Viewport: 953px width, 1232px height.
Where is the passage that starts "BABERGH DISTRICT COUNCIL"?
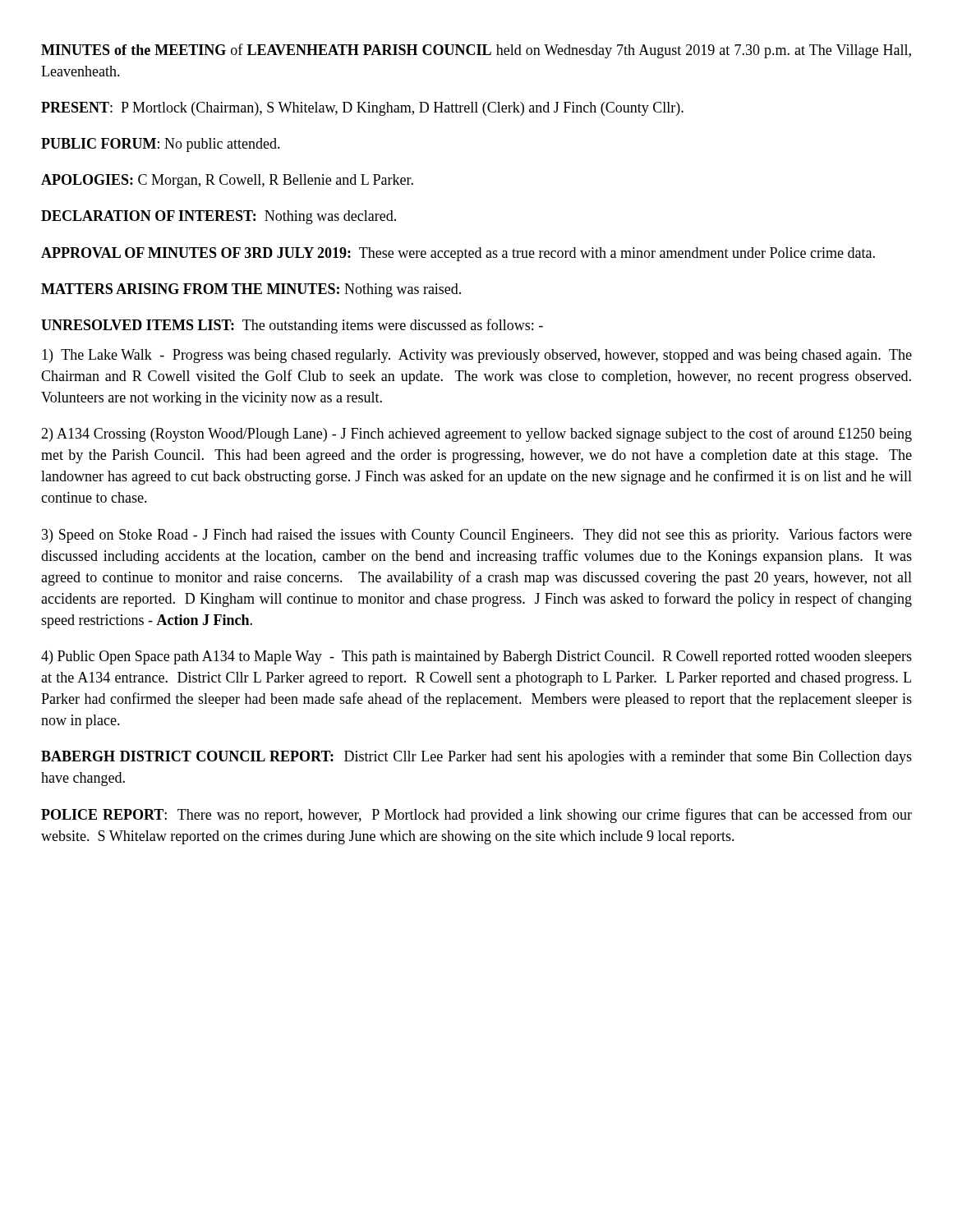(x=476, y=767)
